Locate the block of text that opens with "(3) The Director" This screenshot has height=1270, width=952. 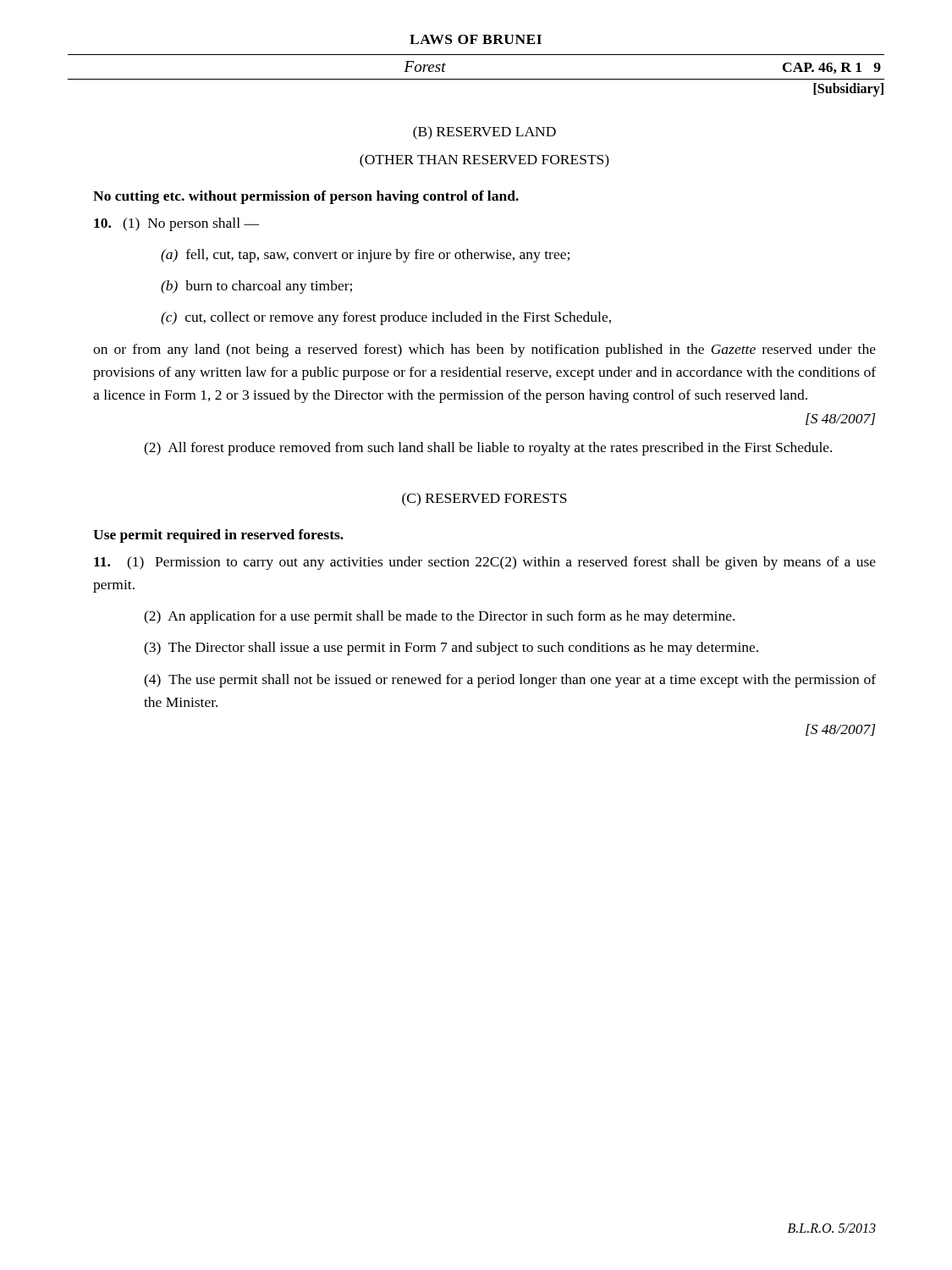coord(452,647)
